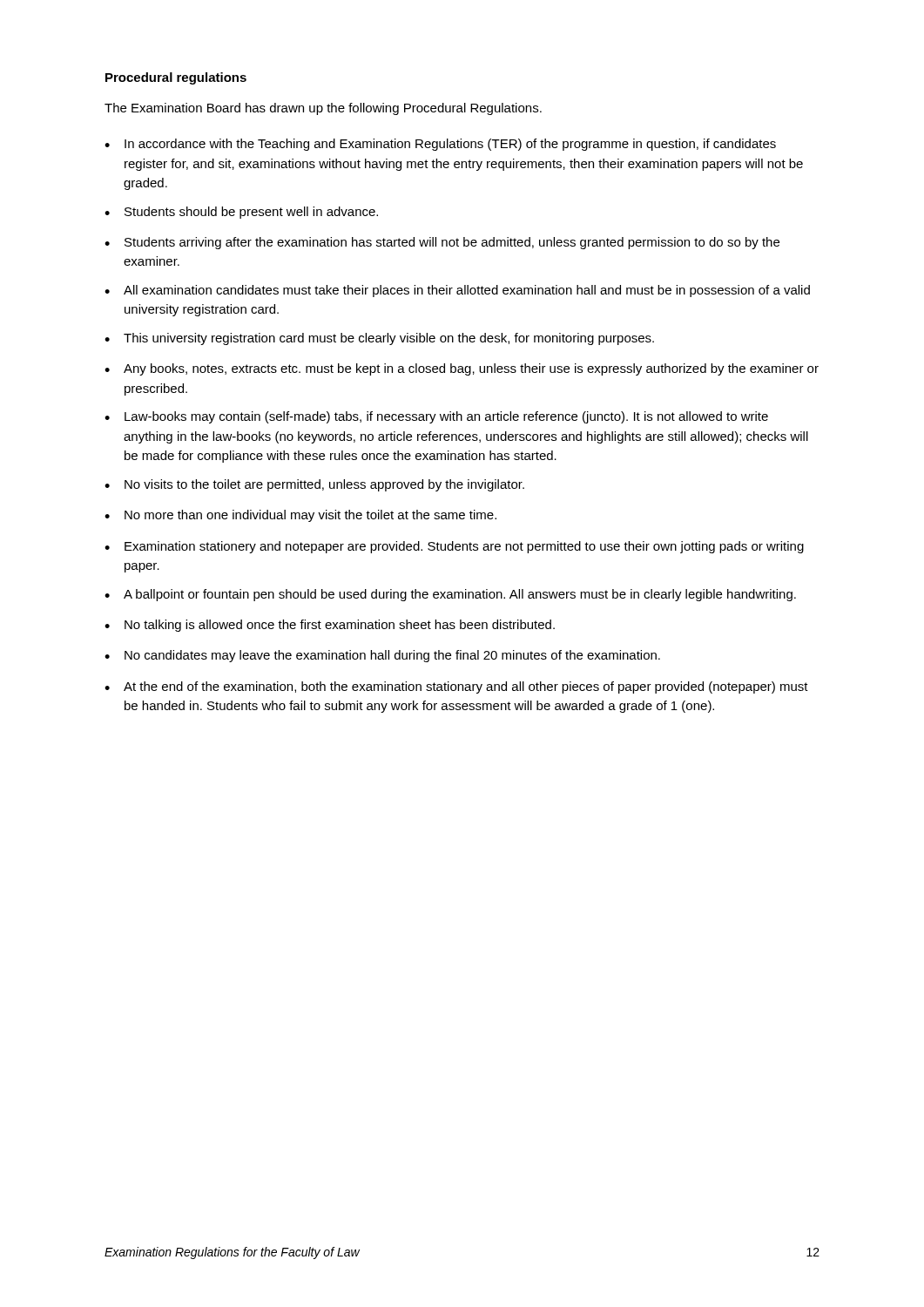Find the list item that says "• A ballpoint or fountain pen should"
Viewport: 924px width, 1307px height.
pos(462,595)
